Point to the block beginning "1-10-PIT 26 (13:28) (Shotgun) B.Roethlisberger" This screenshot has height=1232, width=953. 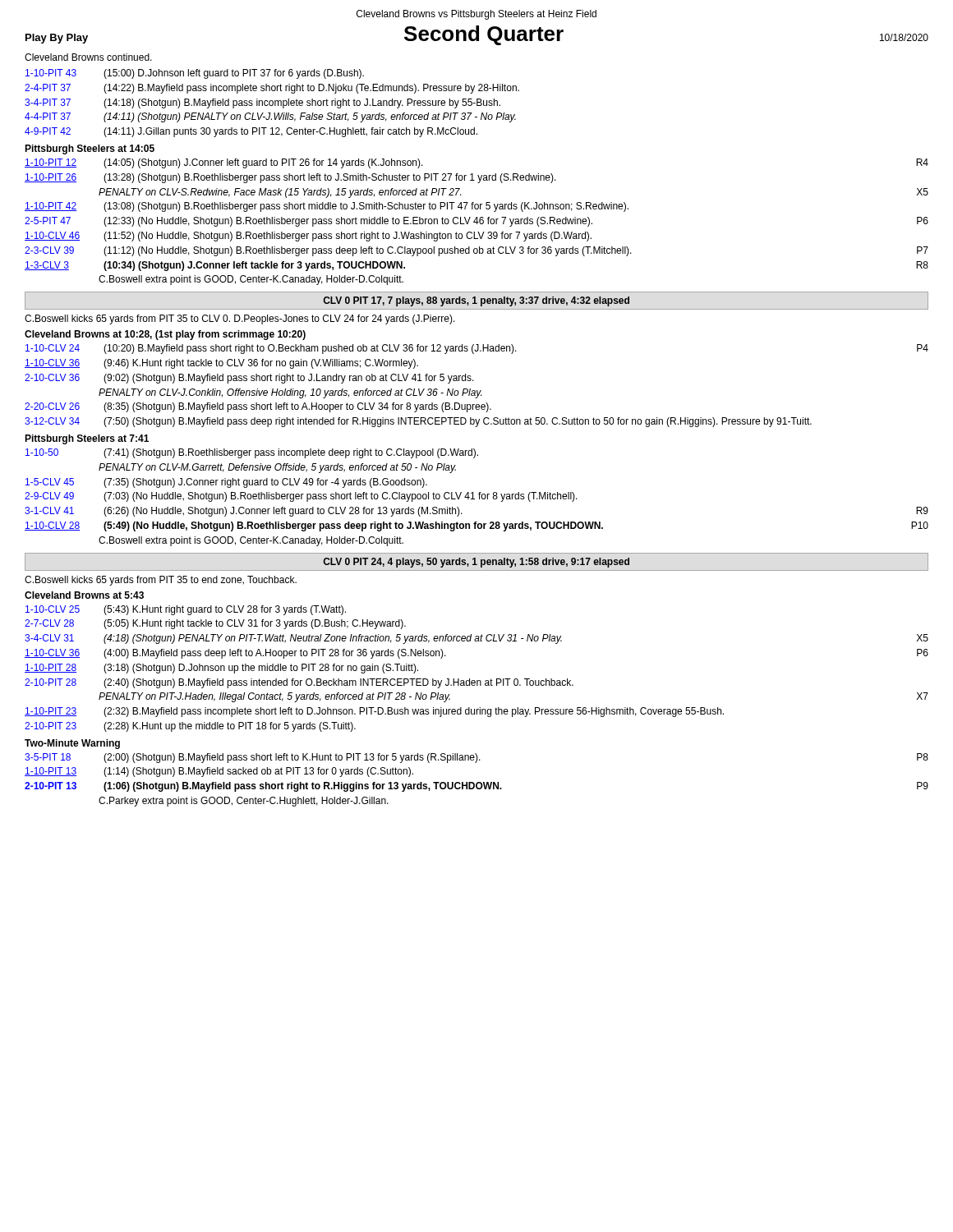coord(476,178)
